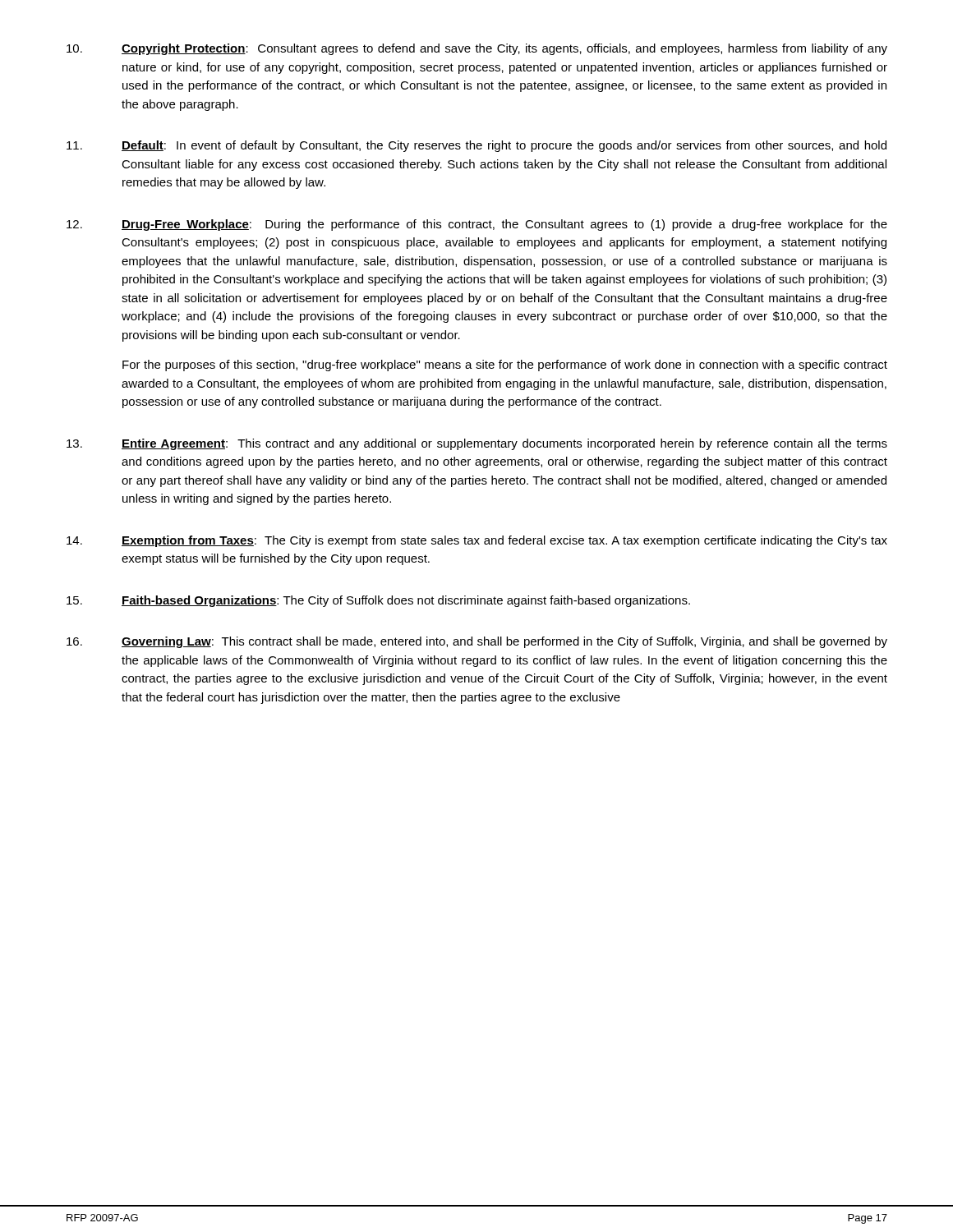
Task: Click on the block starting "15. Faith-based Organizations: The City of Suffolk"
Action: 476,604
